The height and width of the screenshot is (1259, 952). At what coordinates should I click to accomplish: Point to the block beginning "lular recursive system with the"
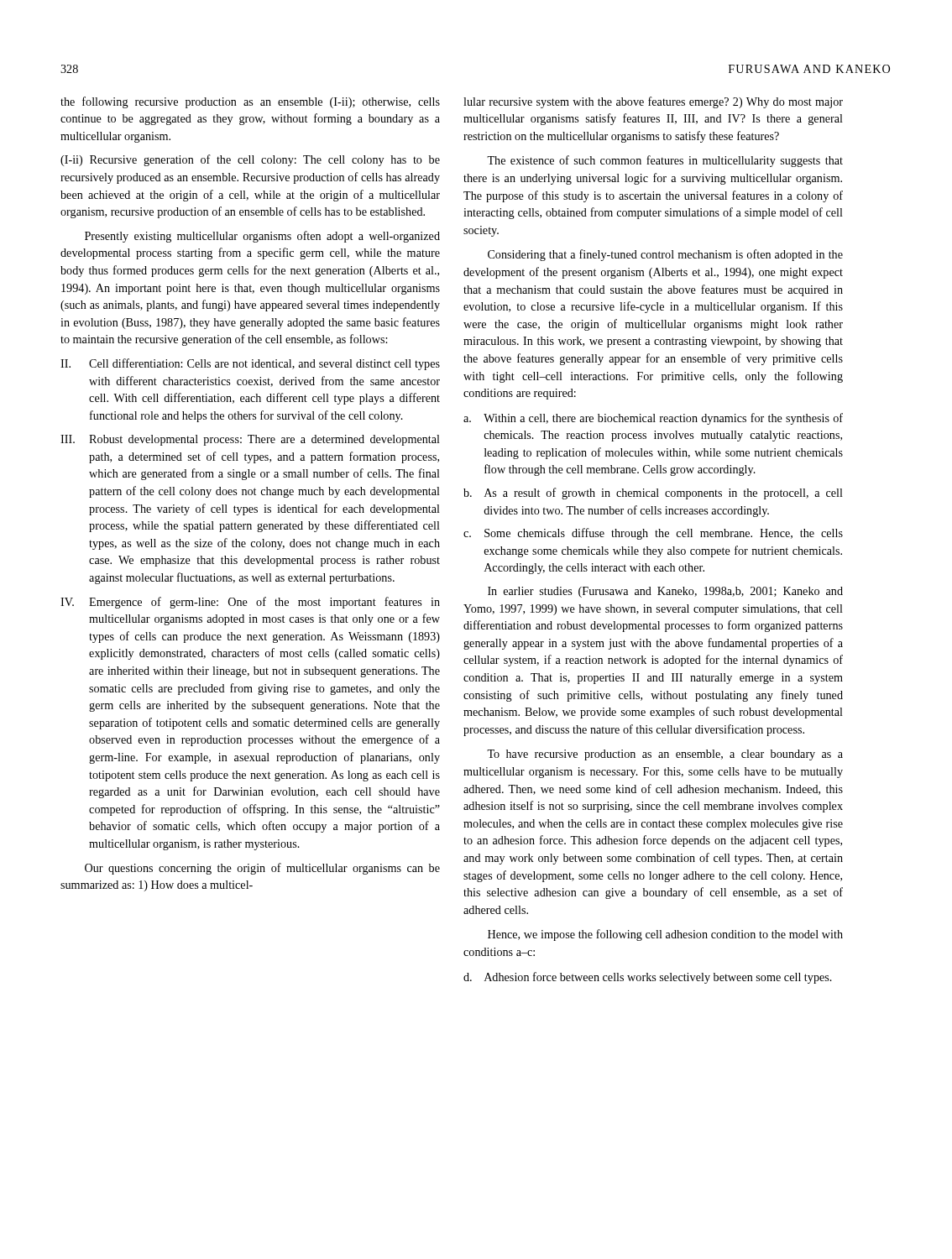(x=653, y=119)
